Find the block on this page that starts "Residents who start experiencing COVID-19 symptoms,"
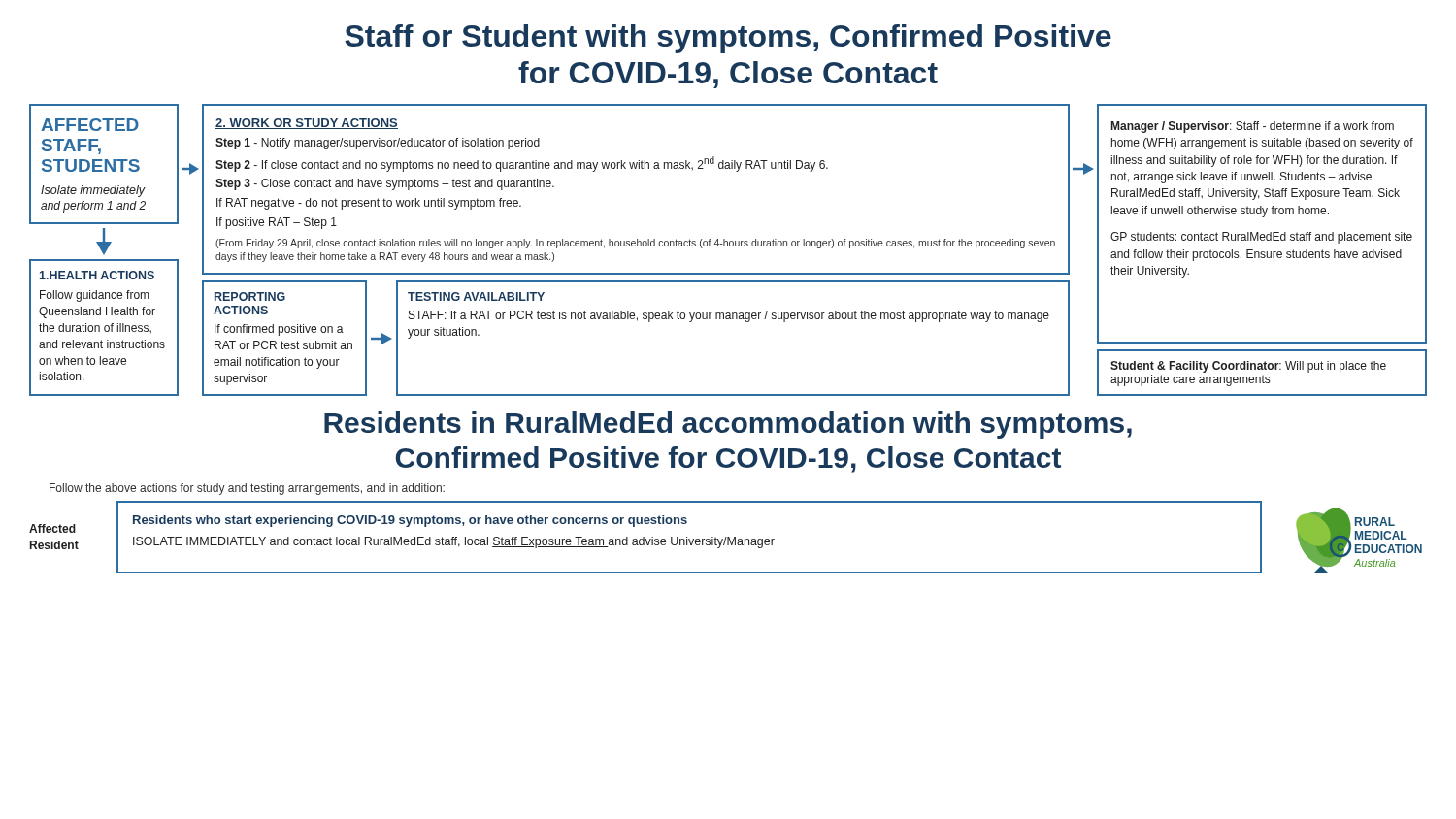Image resolution: width=1456 pixels, height=819 pixels. (689, 532)
